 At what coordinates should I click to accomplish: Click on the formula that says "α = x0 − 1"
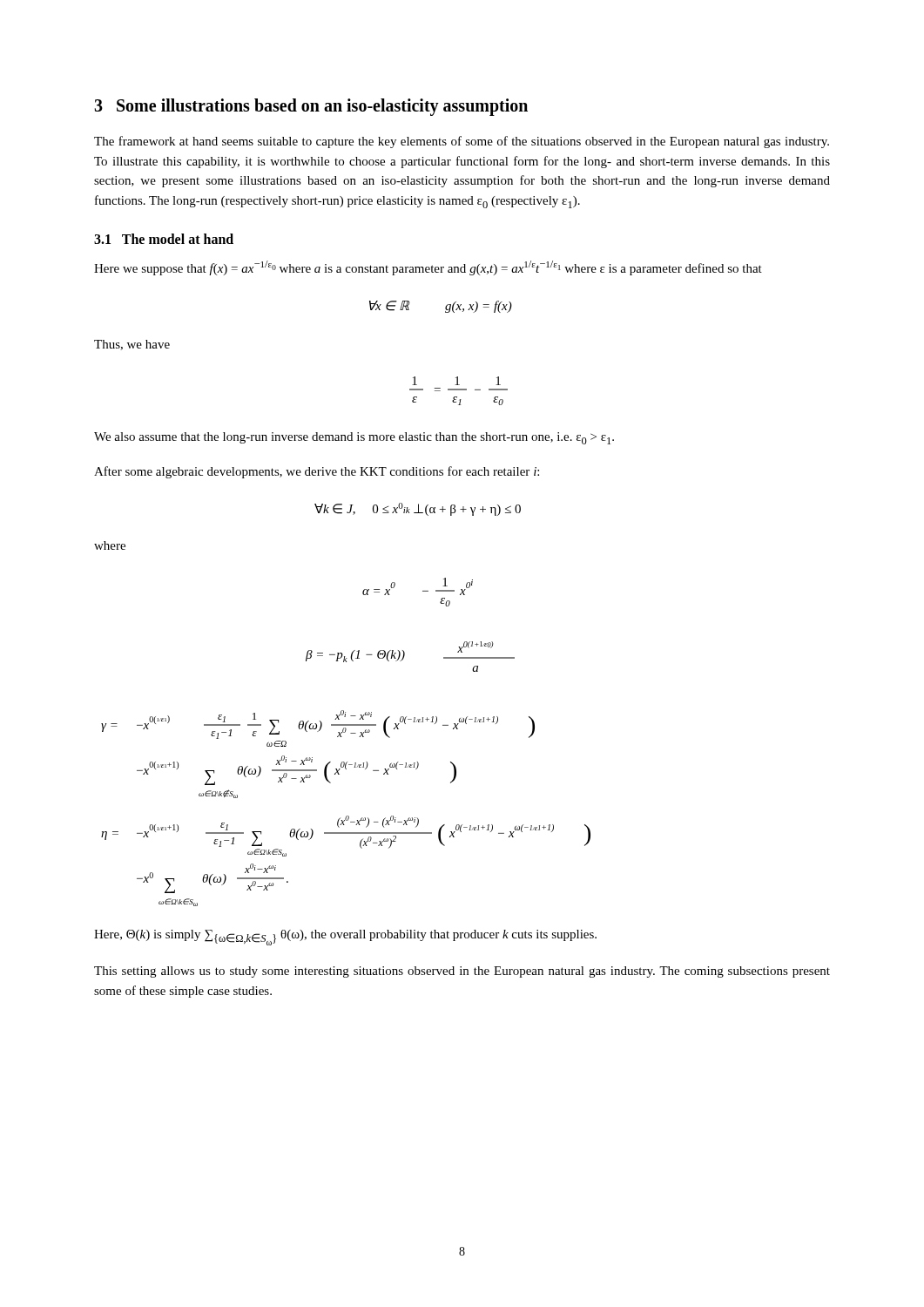tap(462, 590)
